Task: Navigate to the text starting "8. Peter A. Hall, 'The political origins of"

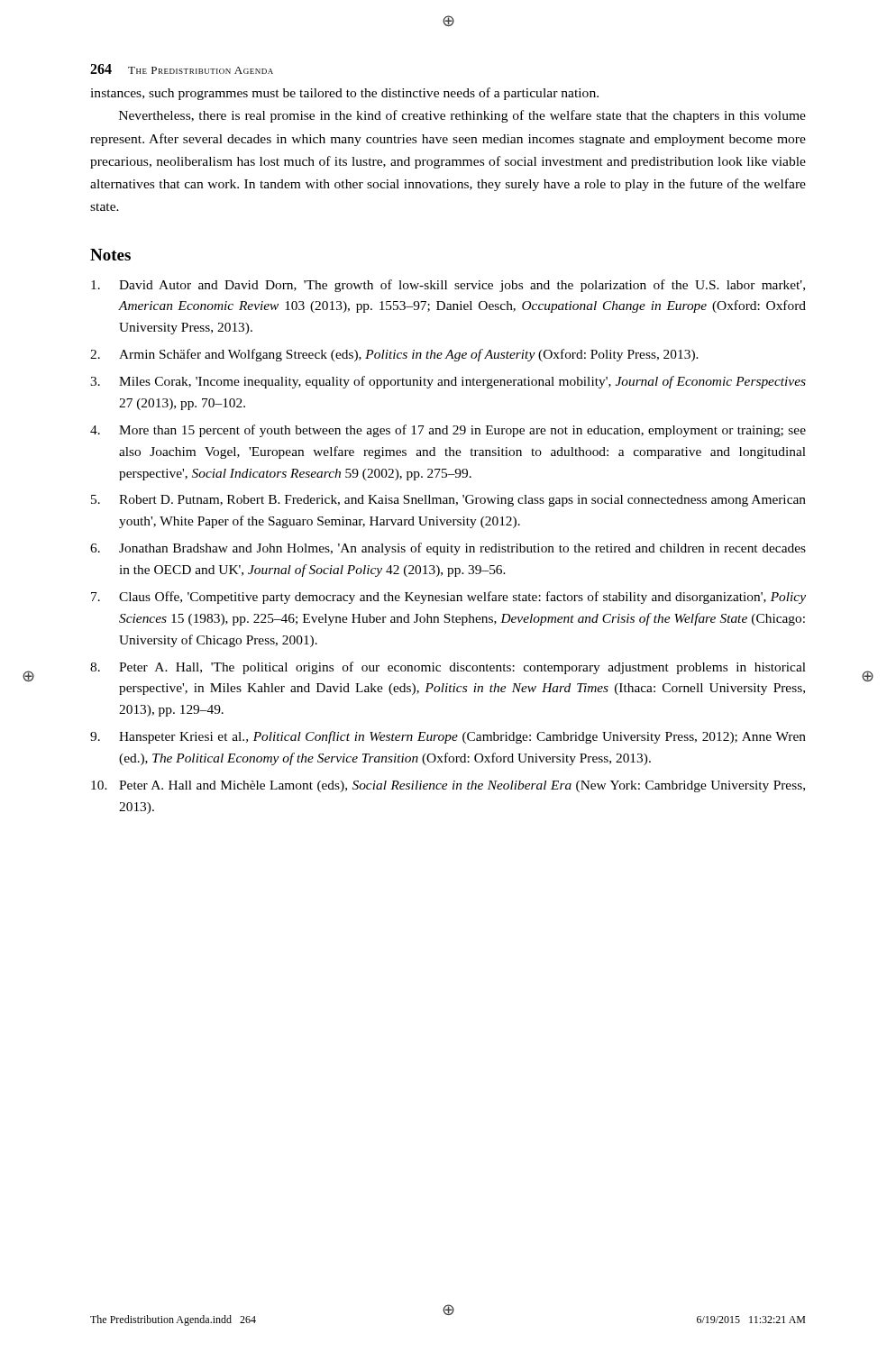Action: pyautogui.click(x=448, y=688)
